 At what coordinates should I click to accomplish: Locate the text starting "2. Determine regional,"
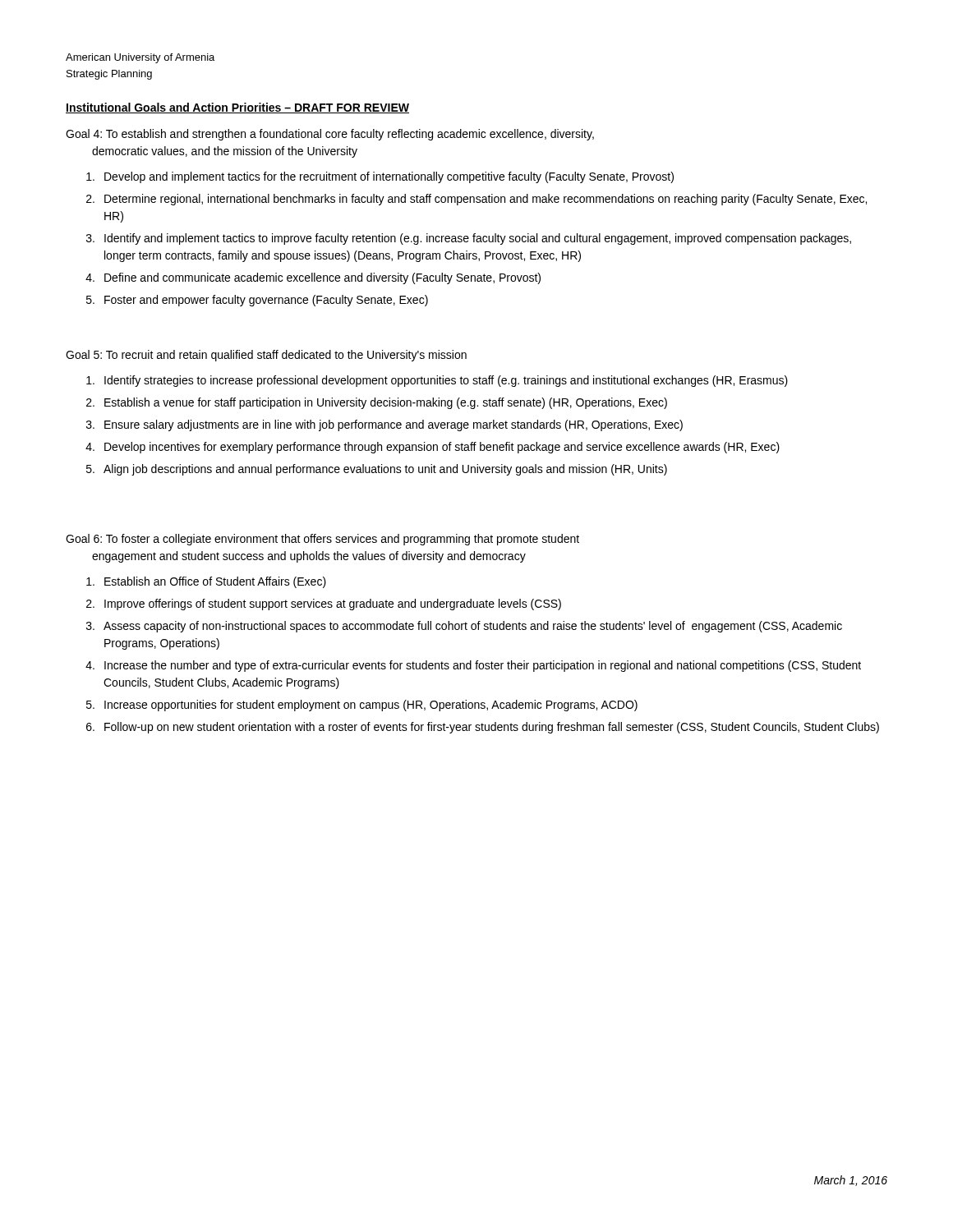coord(476,208)
